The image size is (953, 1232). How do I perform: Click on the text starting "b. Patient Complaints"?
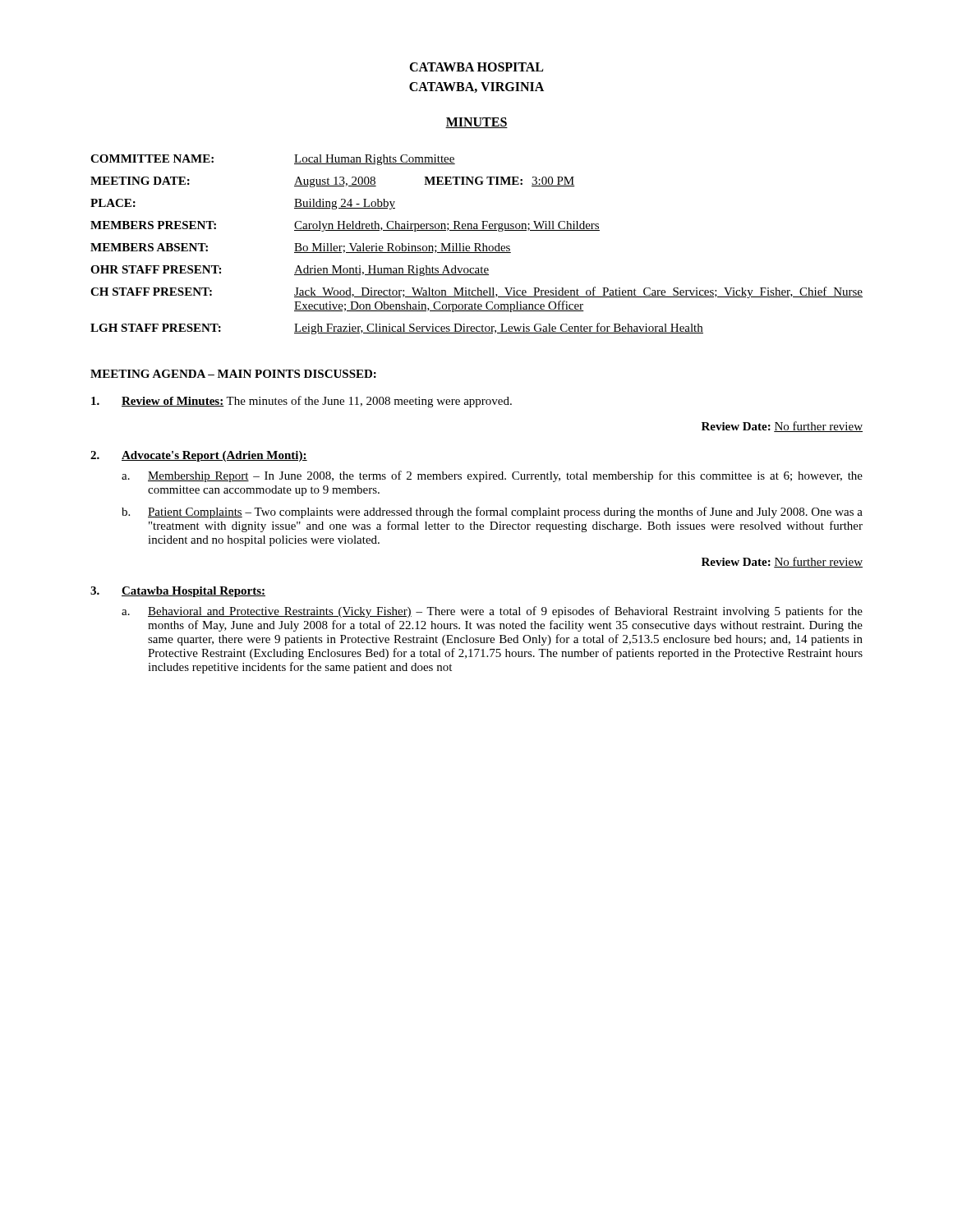click(x=492, y=526)
